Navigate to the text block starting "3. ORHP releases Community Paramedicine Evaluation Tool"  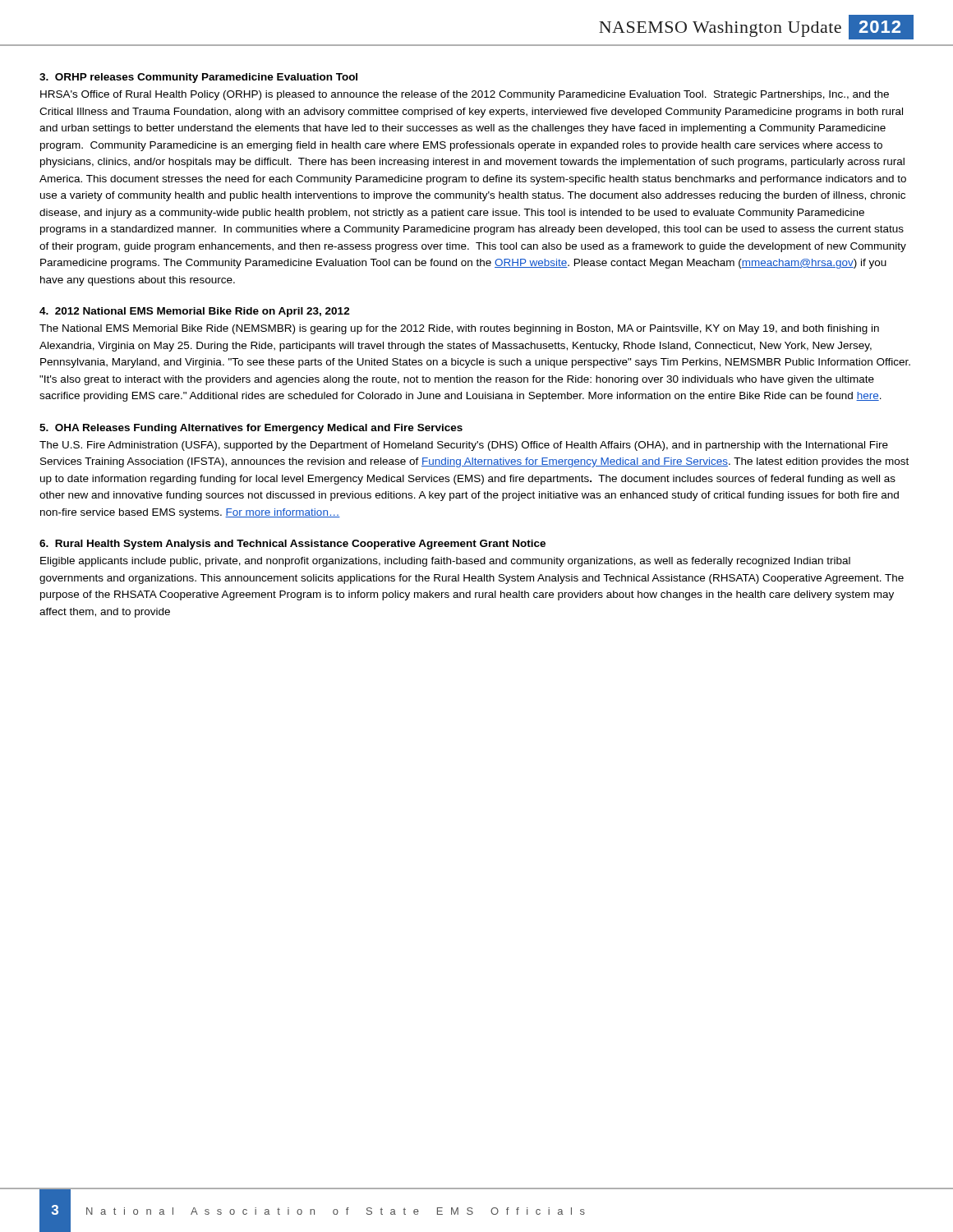199,77
